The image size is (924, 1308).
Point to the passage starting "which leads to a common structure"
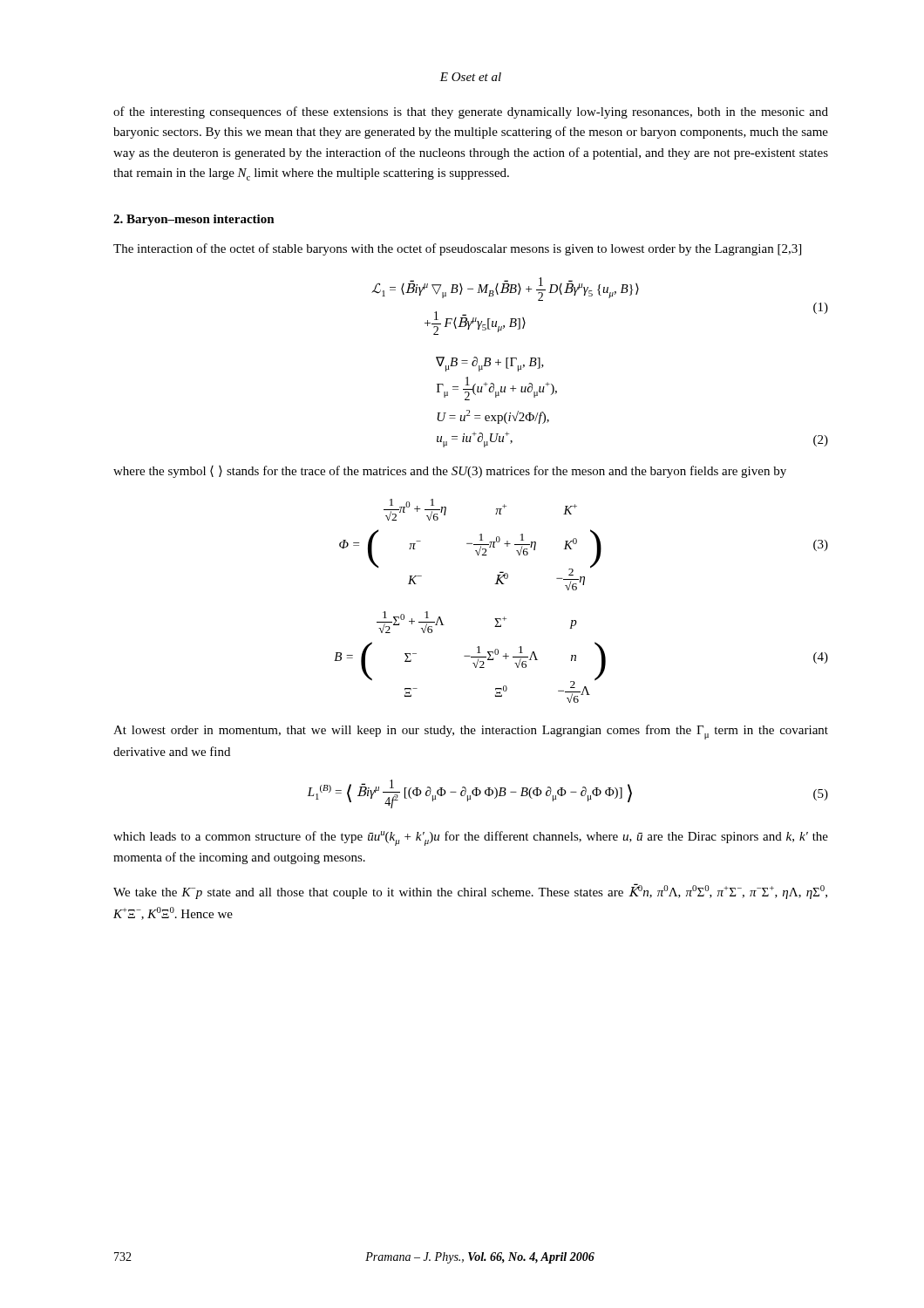coord(471,845)
